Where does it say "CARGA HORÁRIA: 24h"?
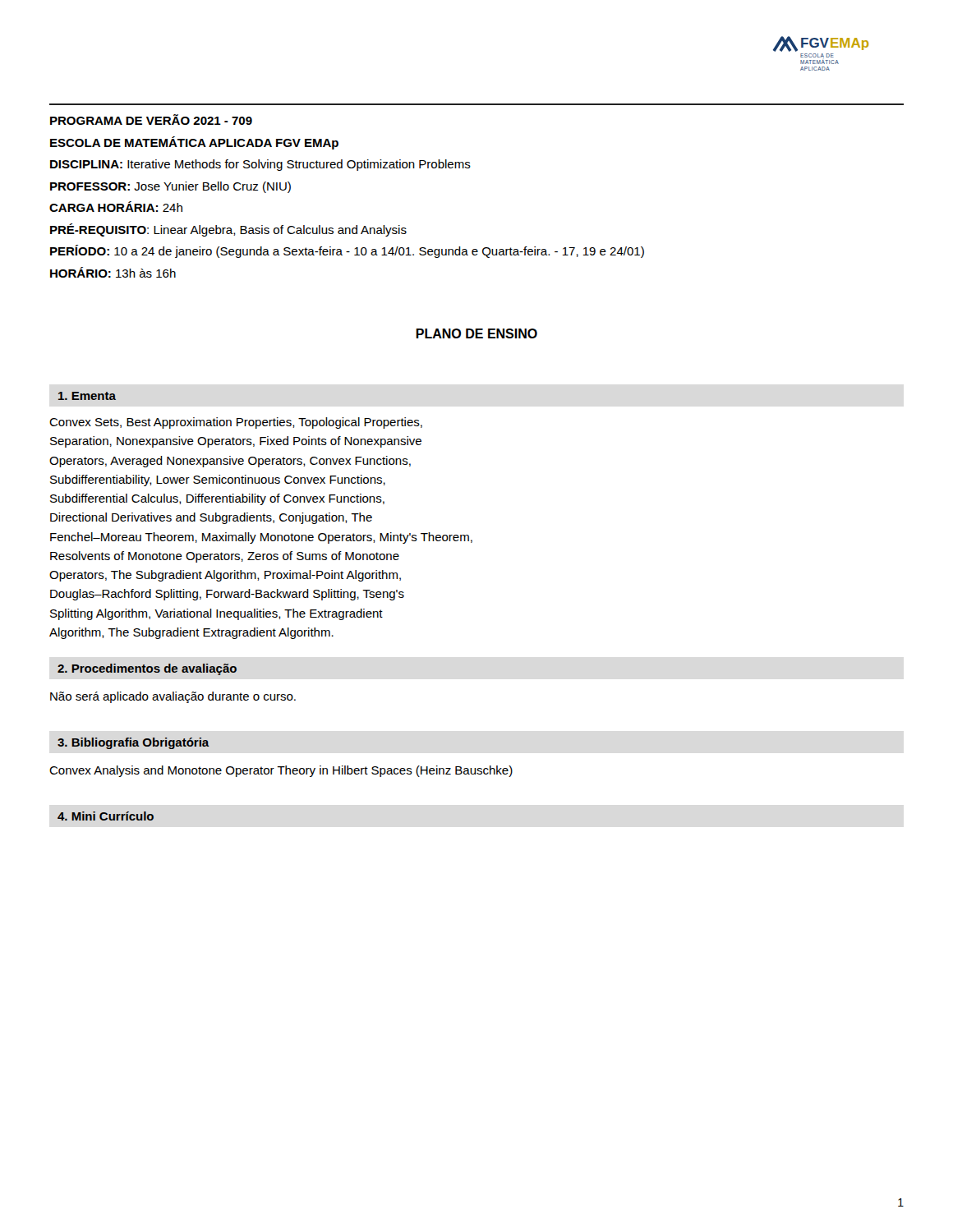Image resolution: width=953 pixels, height=1232 pixels. [116, 207]
